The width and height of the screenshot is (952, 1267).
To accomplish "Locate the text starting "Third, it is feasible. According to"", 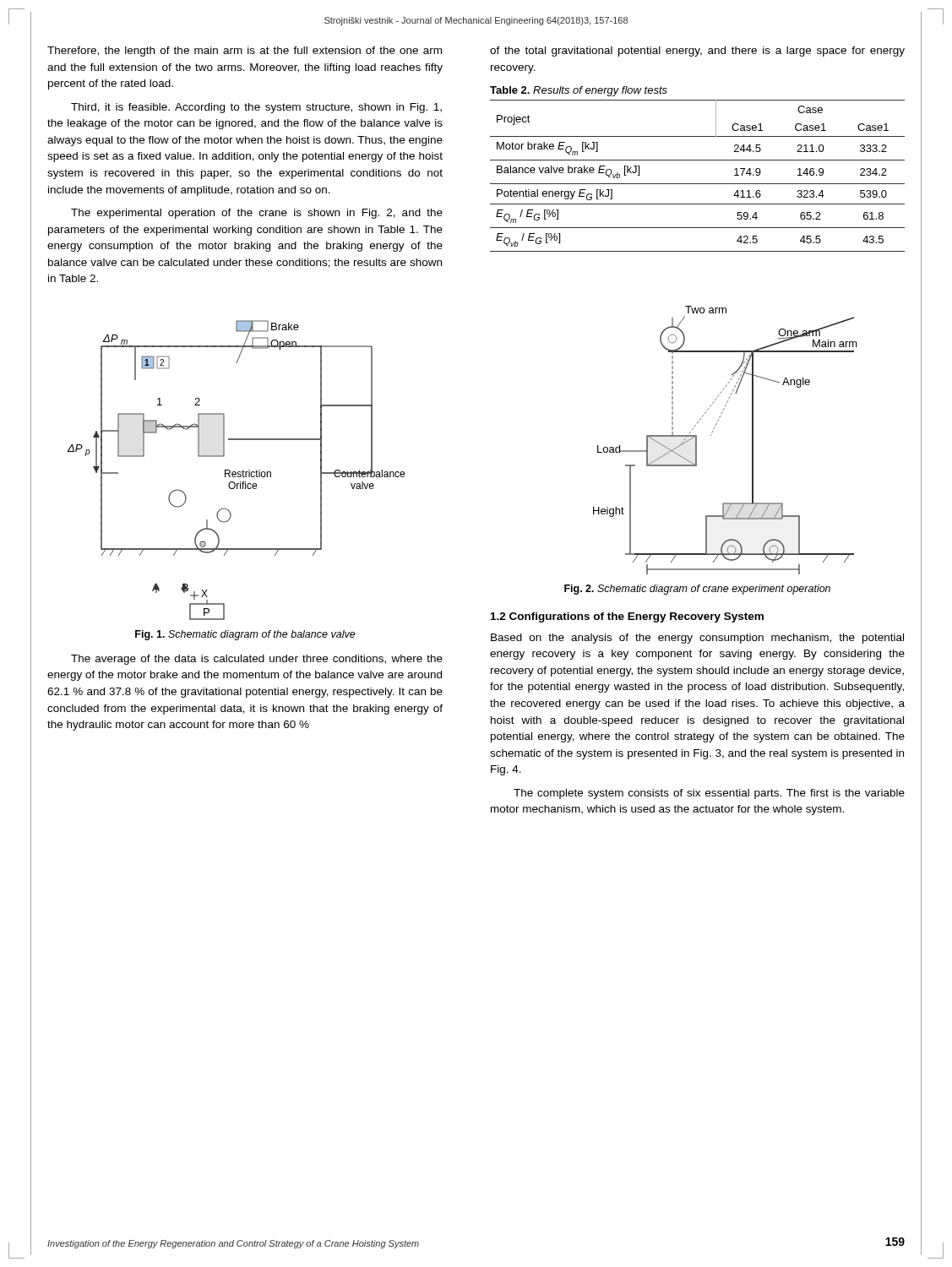I will point(245,148).
